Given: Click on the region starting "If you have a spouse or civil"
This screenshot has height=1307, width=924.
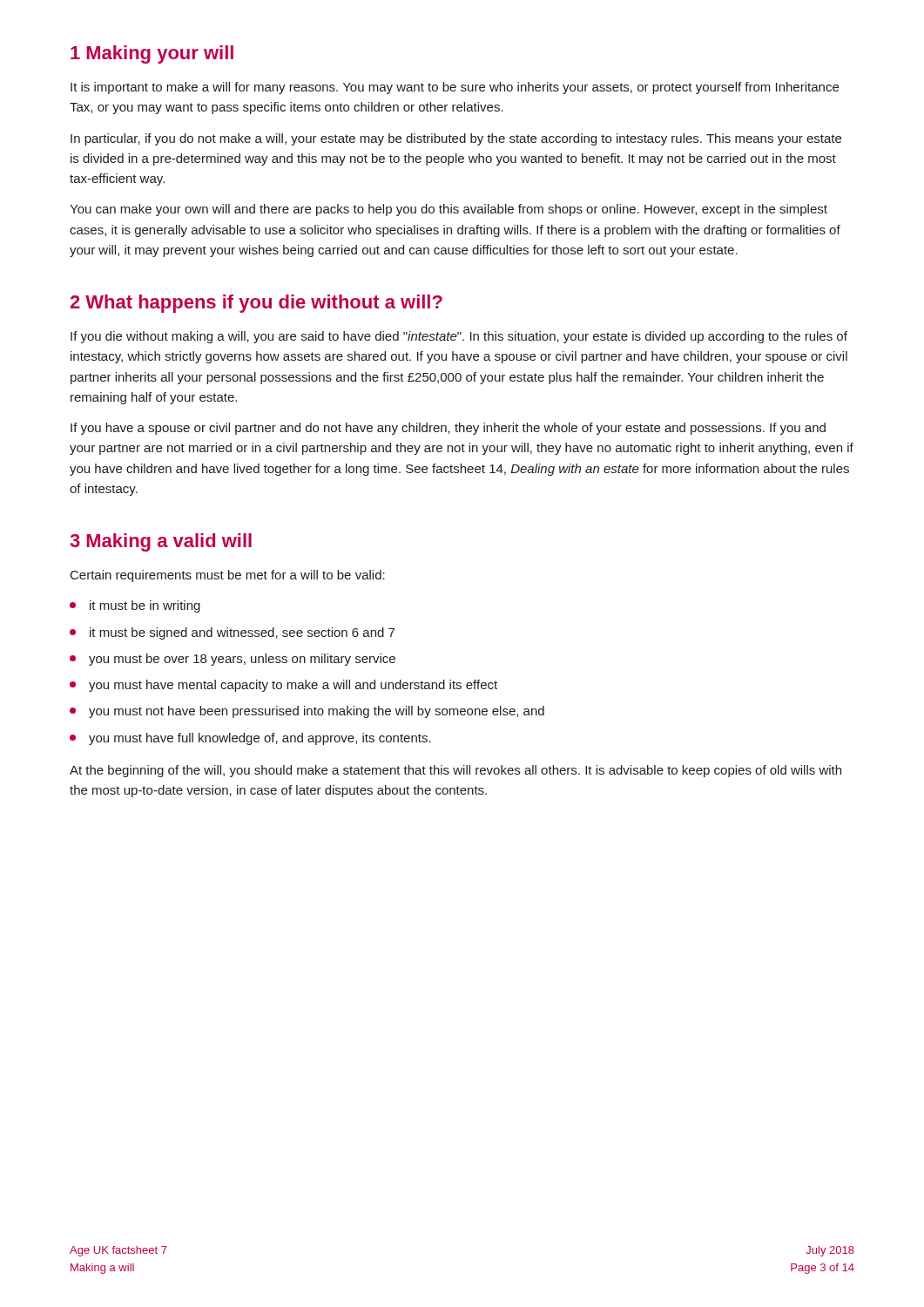Looking at the screenshot, I should click(461, 458).
